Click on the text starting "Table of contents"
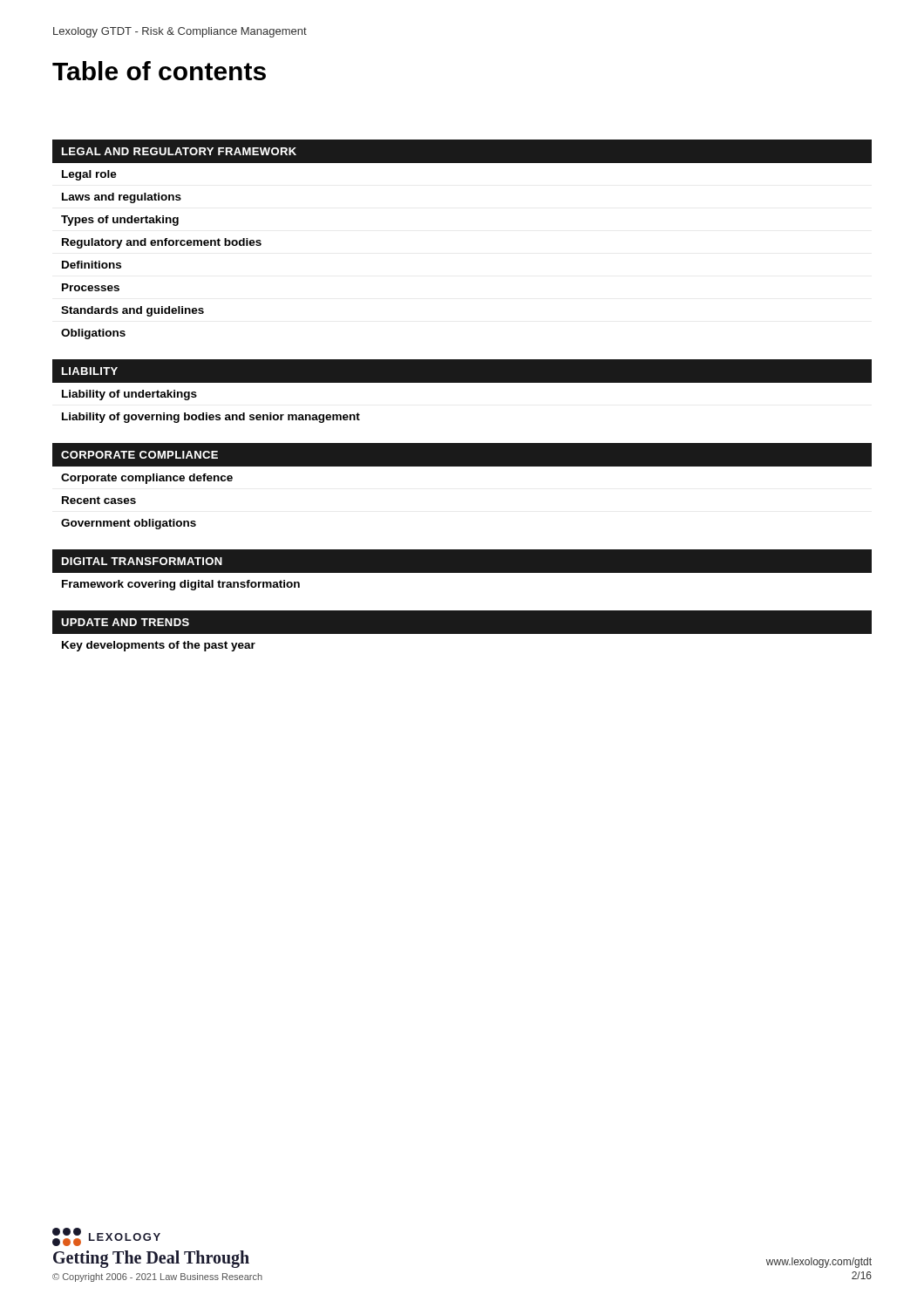The image size is (924, 1308). [160, 71]
